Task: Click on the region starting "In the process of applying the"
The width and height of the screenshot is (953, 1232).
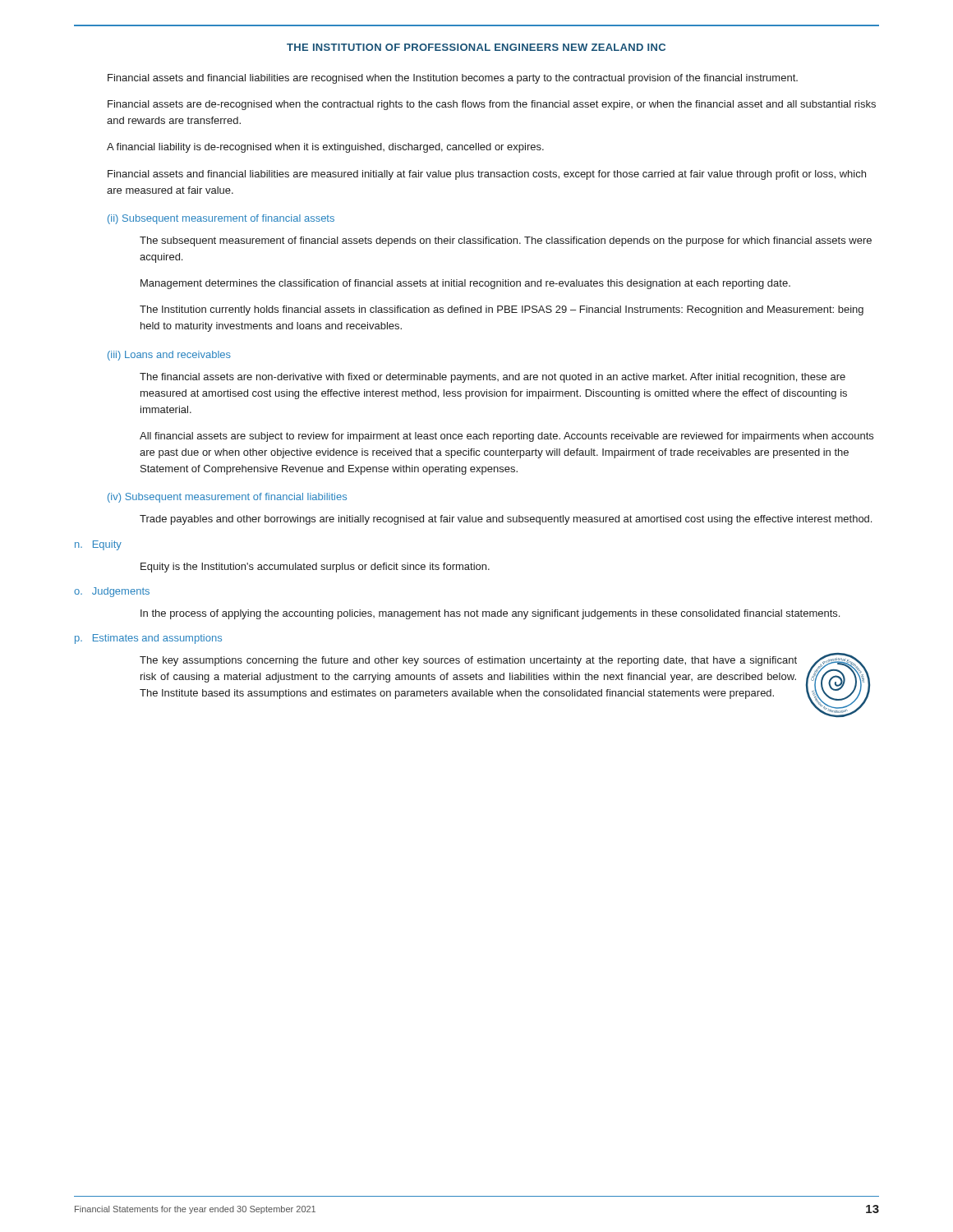Action: point(490,613)
